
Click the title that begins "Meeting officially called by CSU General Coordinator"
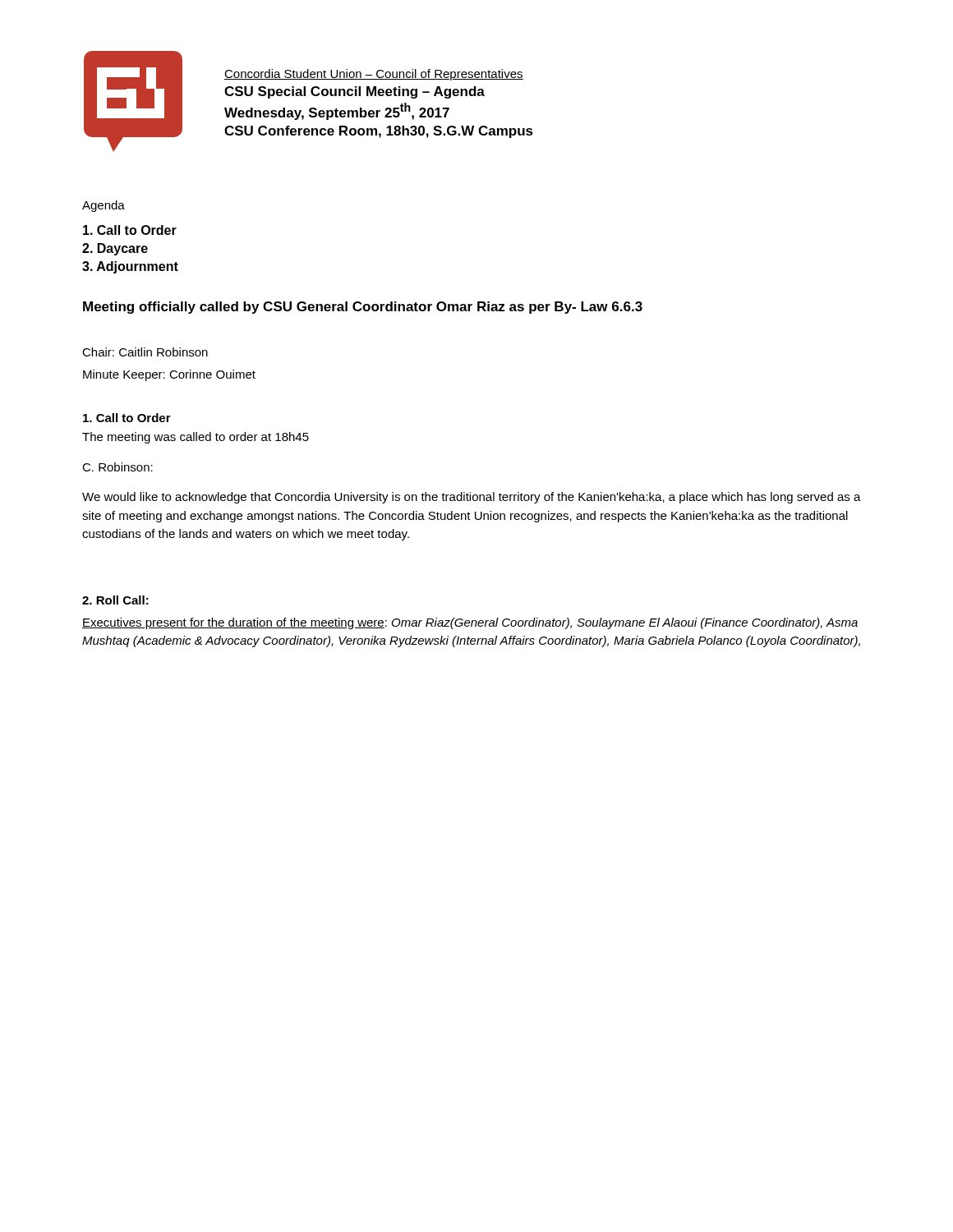(362, 307)
